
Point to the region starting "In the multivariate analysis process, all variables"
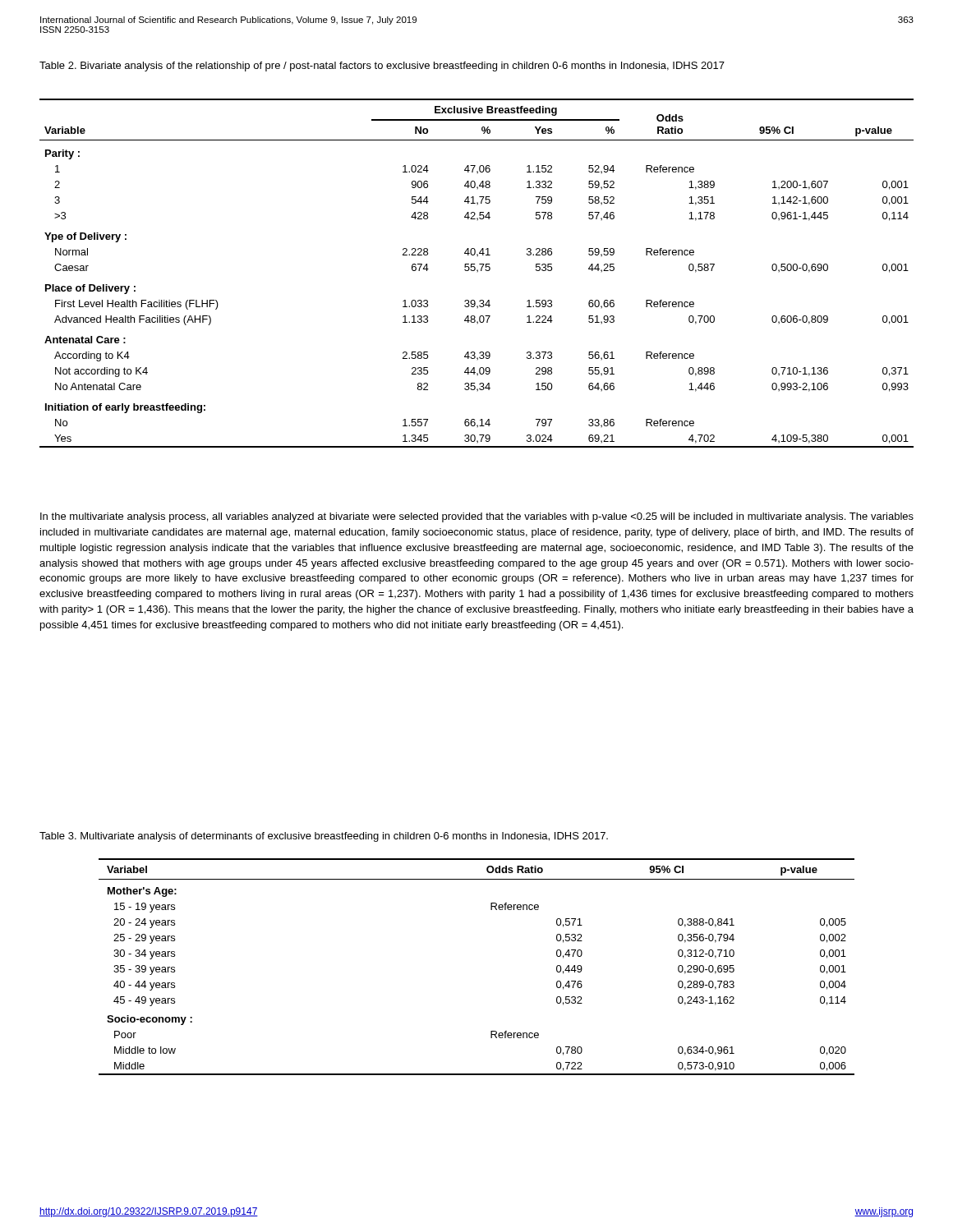point(476,570)
